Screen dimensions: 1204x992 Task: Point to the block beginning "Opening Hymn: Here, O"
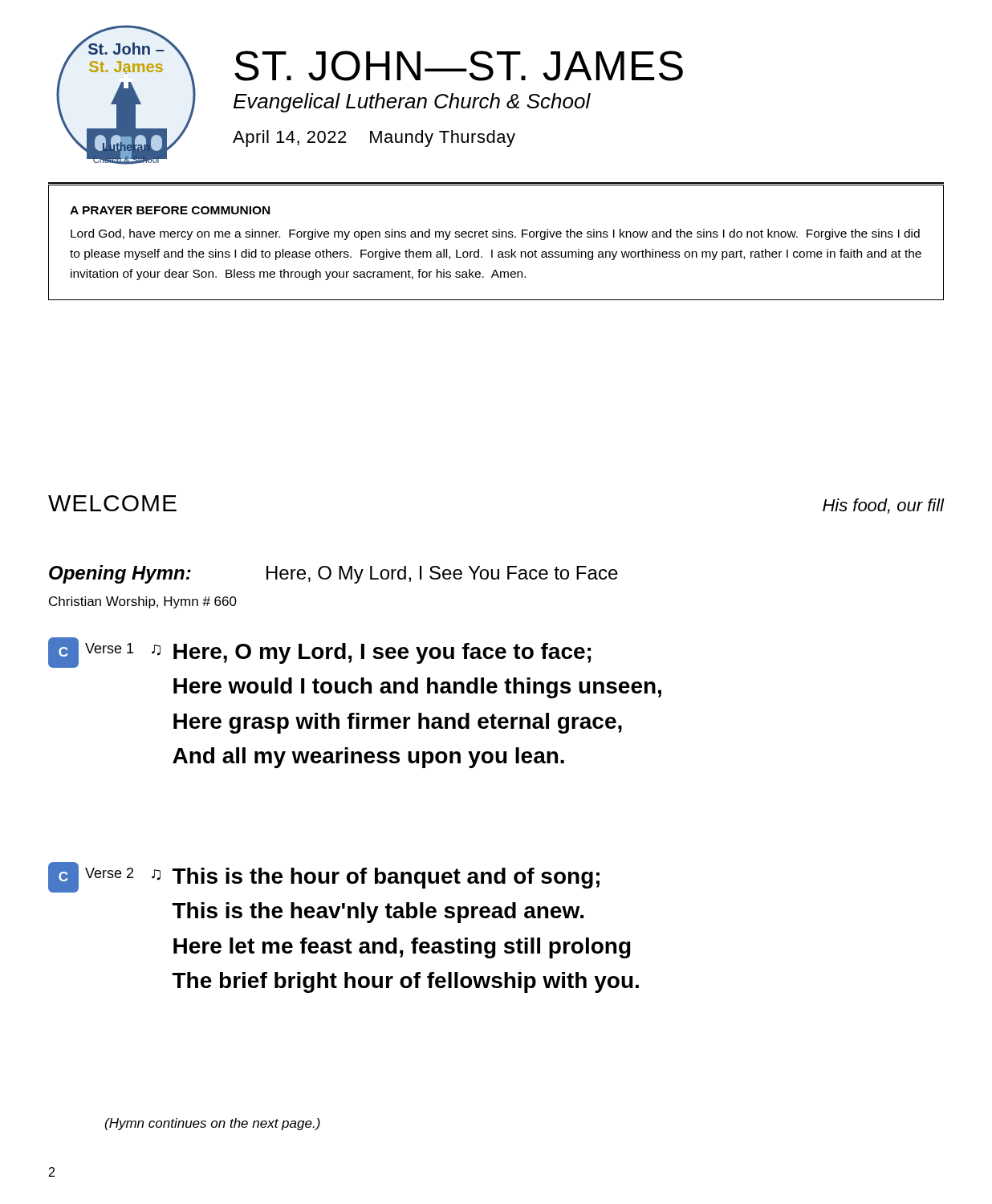(333, 573)
